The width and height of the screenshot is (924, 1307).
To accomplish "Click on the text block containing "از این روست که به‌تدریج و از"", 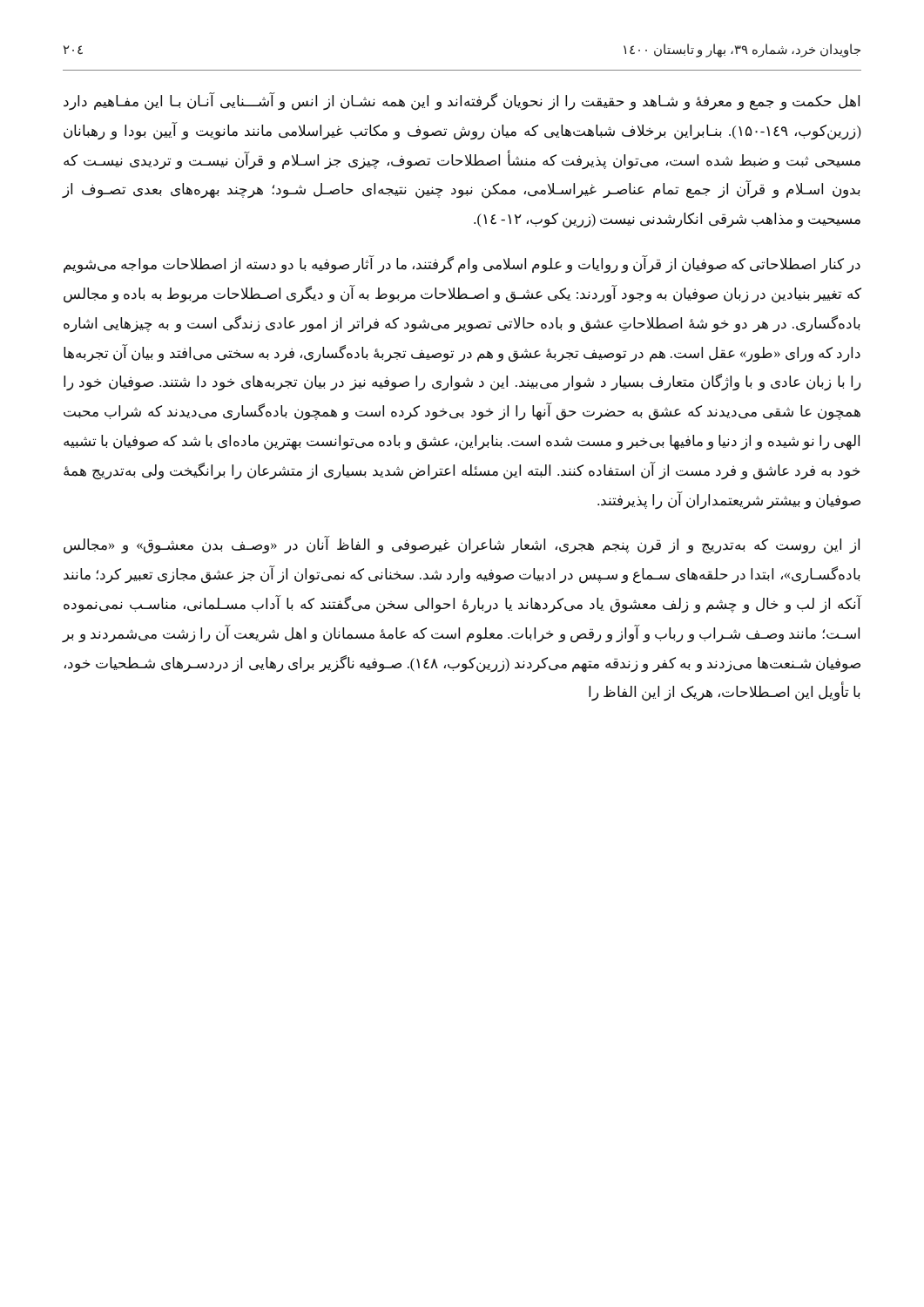I will click(x=462, y=619).
